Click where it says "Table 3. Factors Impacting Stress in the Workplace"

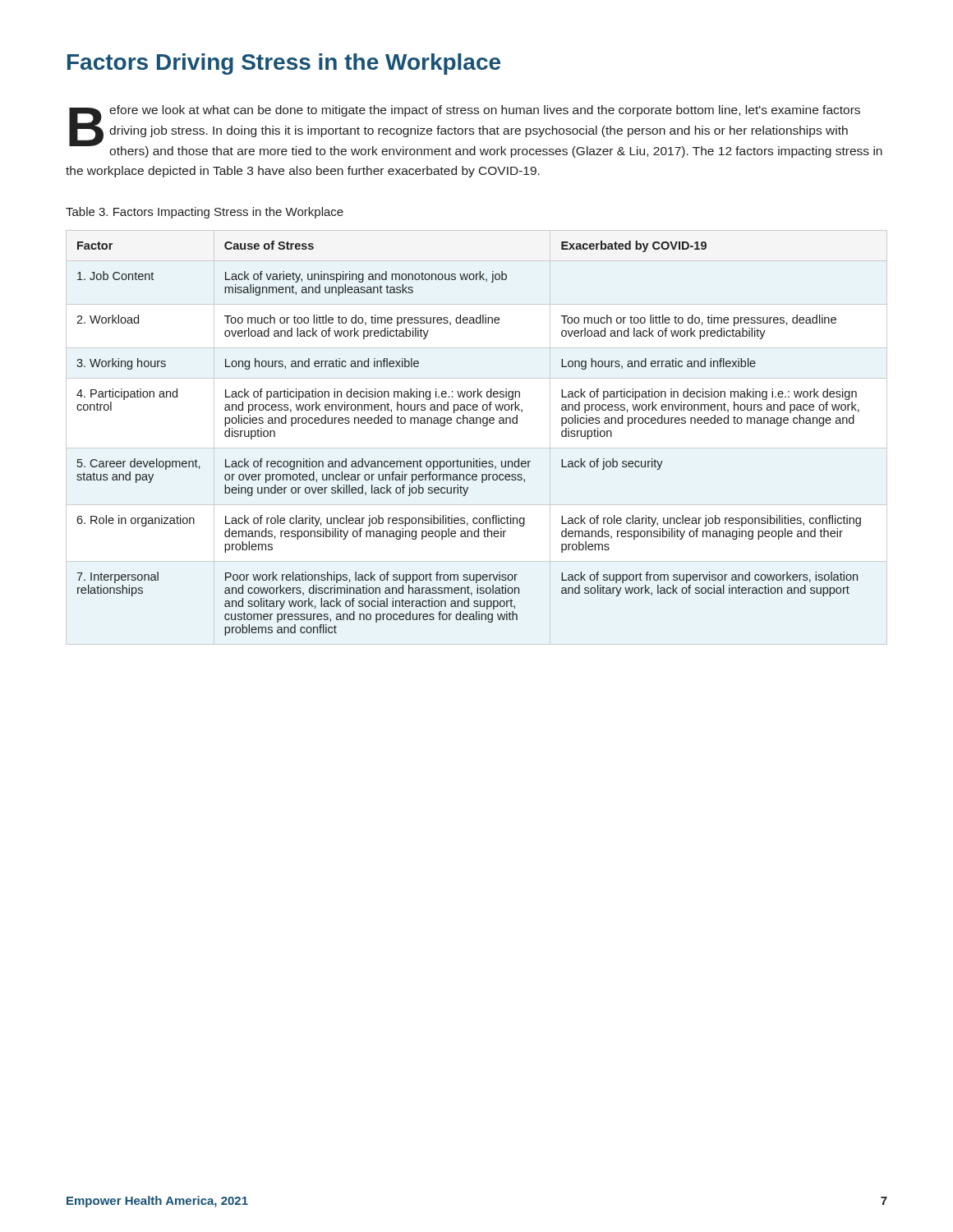click(205, 212)
